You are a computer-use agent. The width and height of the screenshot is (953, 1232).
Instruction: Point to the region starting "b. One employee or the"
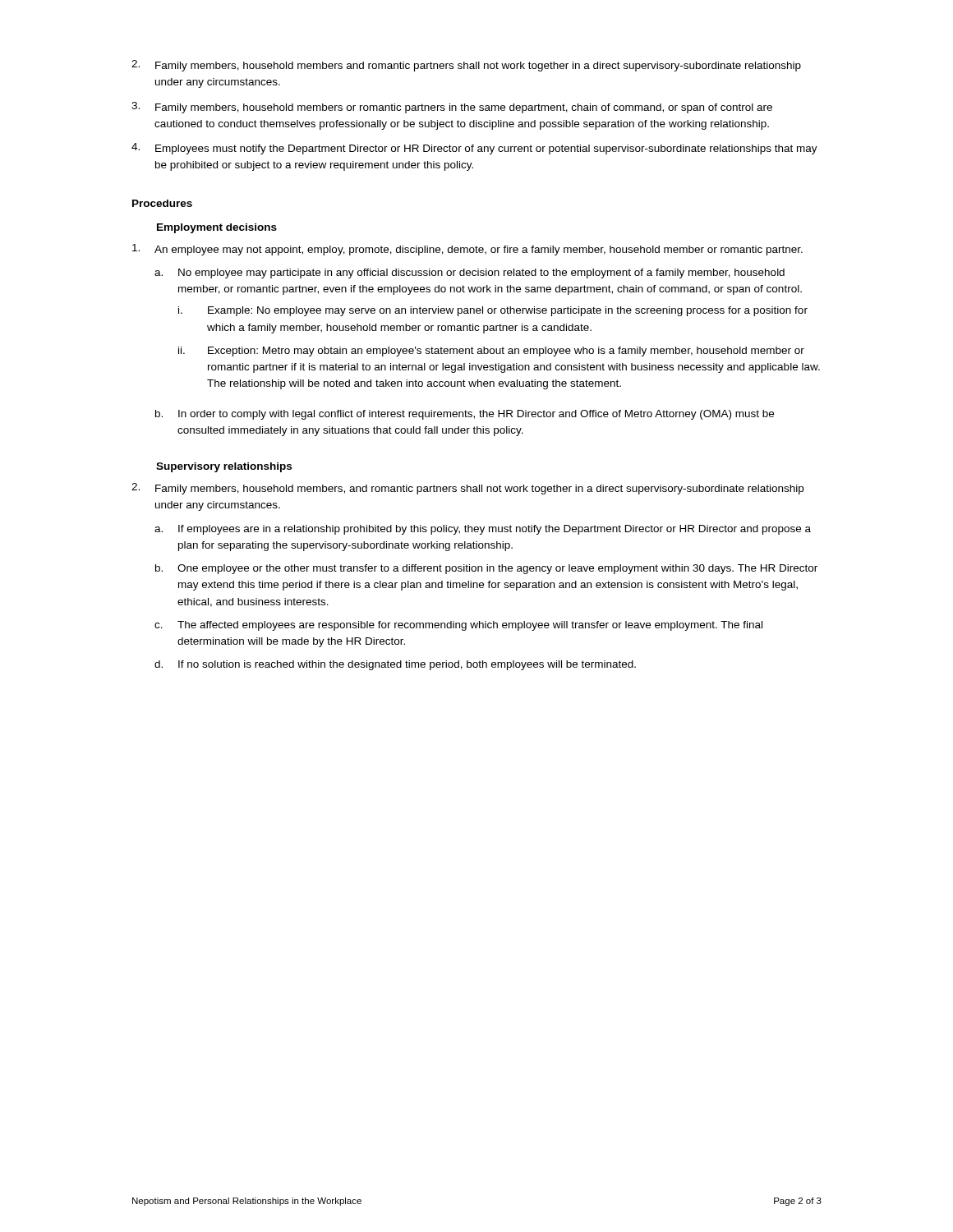coord(488,585)
